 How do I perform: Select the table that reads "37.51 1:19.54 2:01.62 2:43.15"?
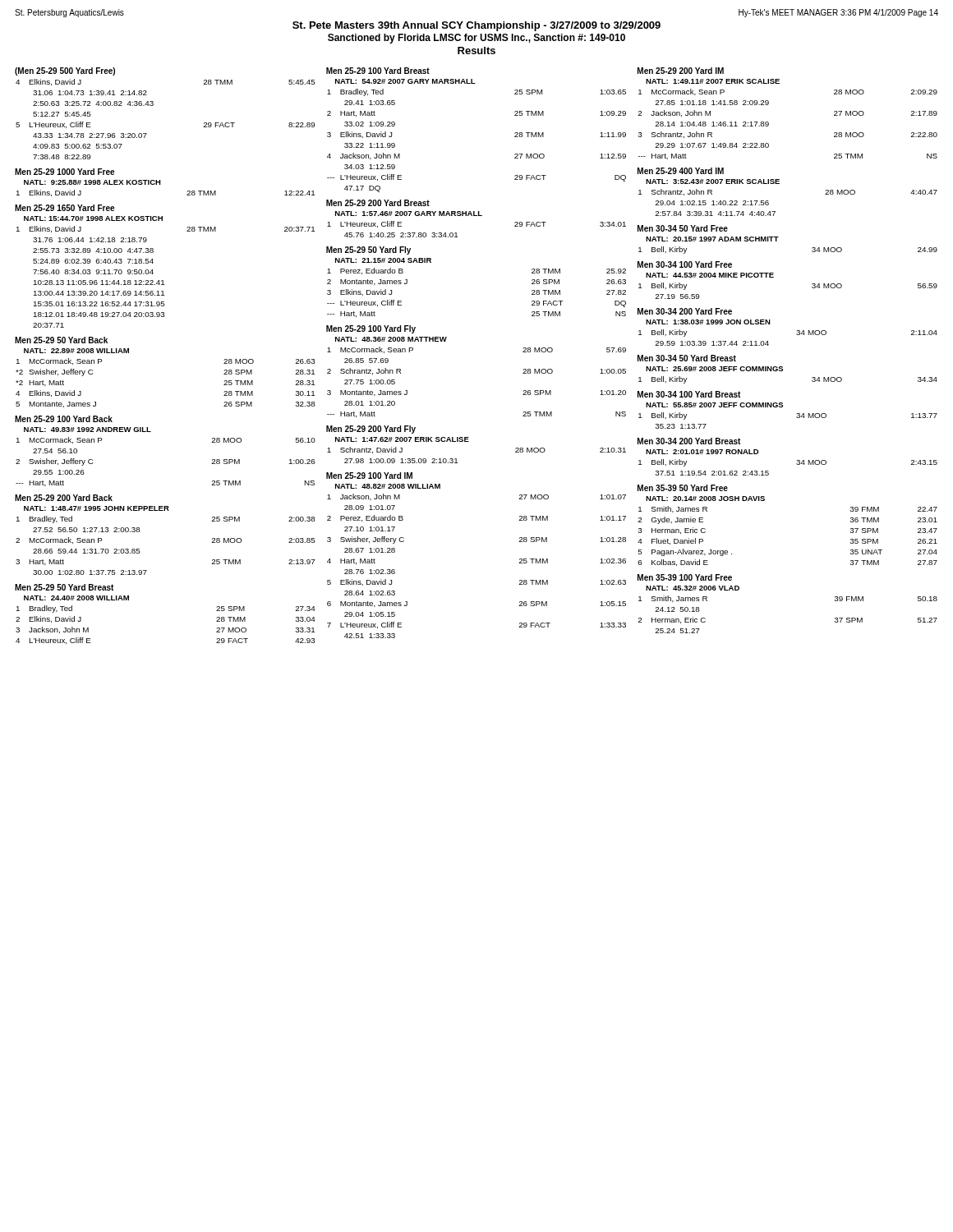point(788,458)
